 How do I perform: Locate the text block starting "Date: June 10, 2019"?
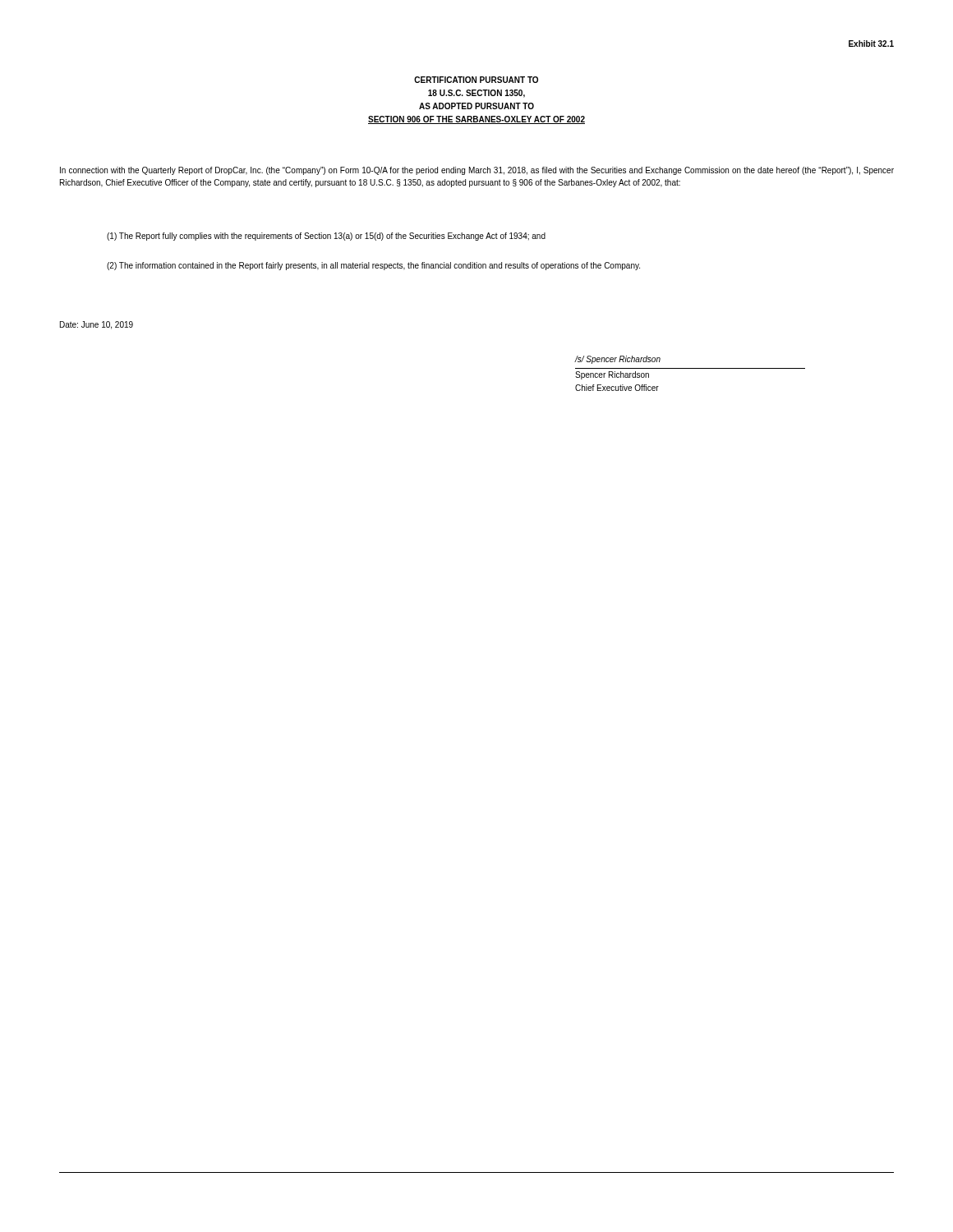click(x=96, y=325)
